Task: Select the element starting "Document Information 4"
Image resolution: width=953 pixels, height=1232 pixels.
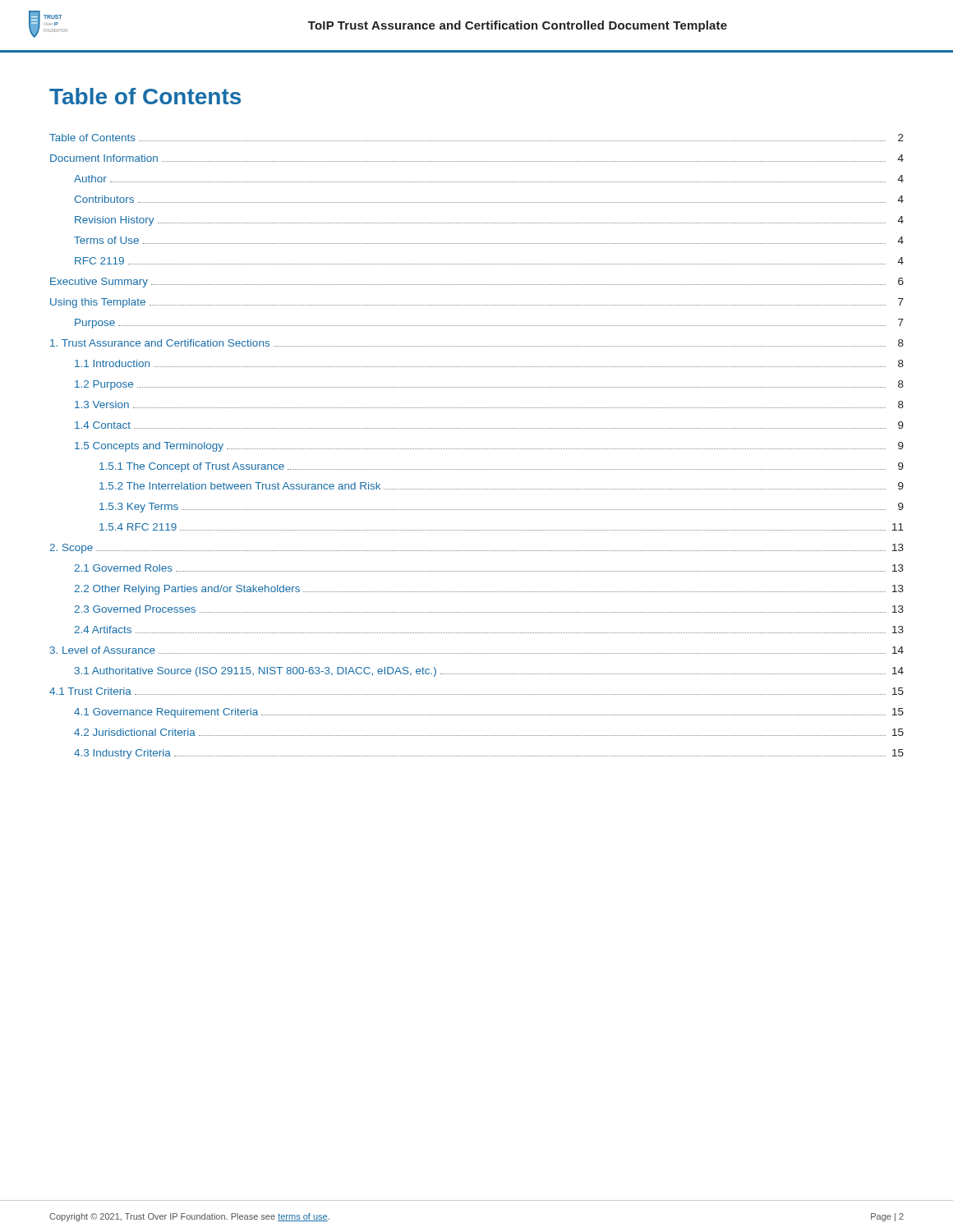Action: pos(476,159)
